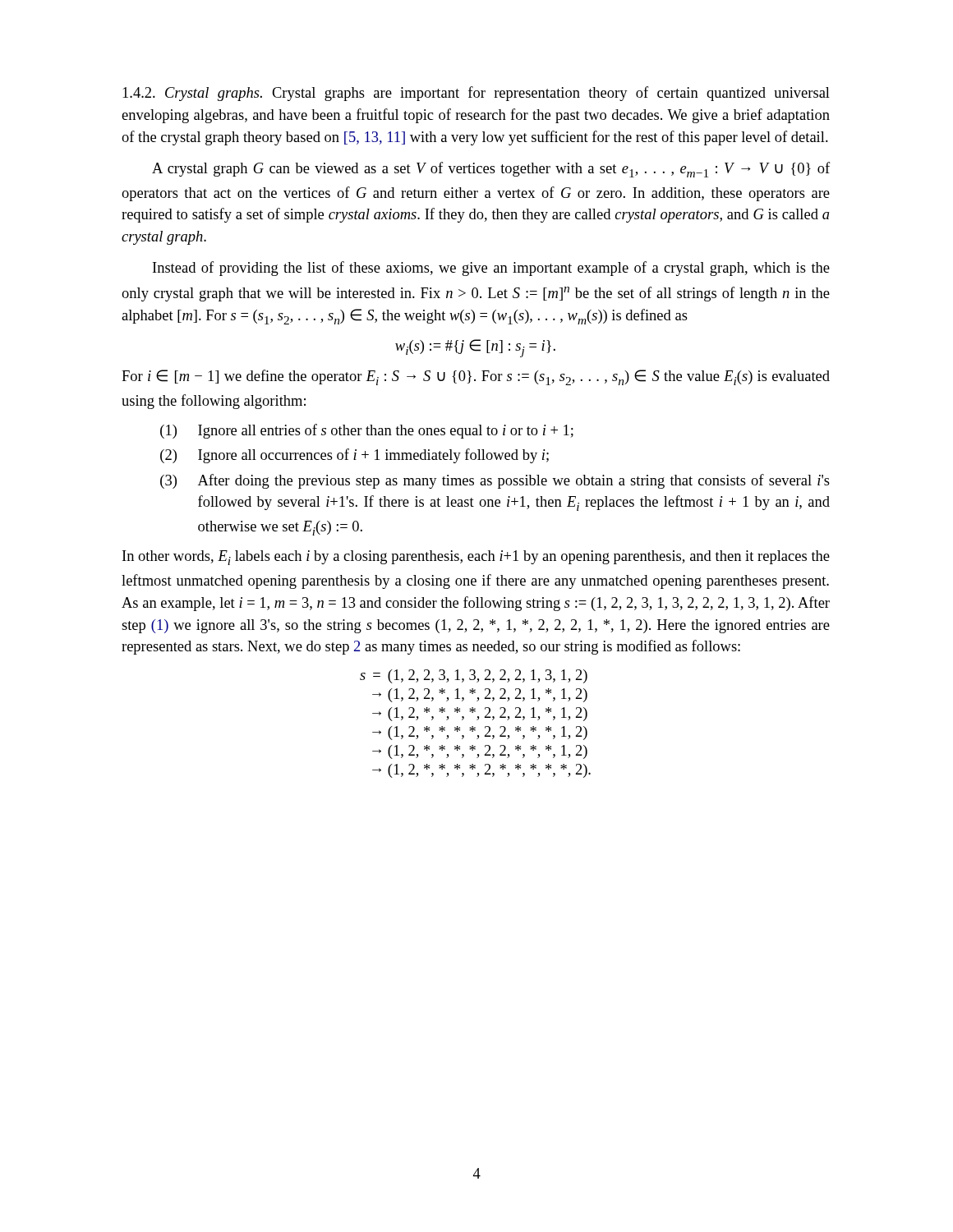Click on the formula containing "s = (1, 2,"
The image size is (953, 1232).
pyautogui.click(x=476, y=722)
